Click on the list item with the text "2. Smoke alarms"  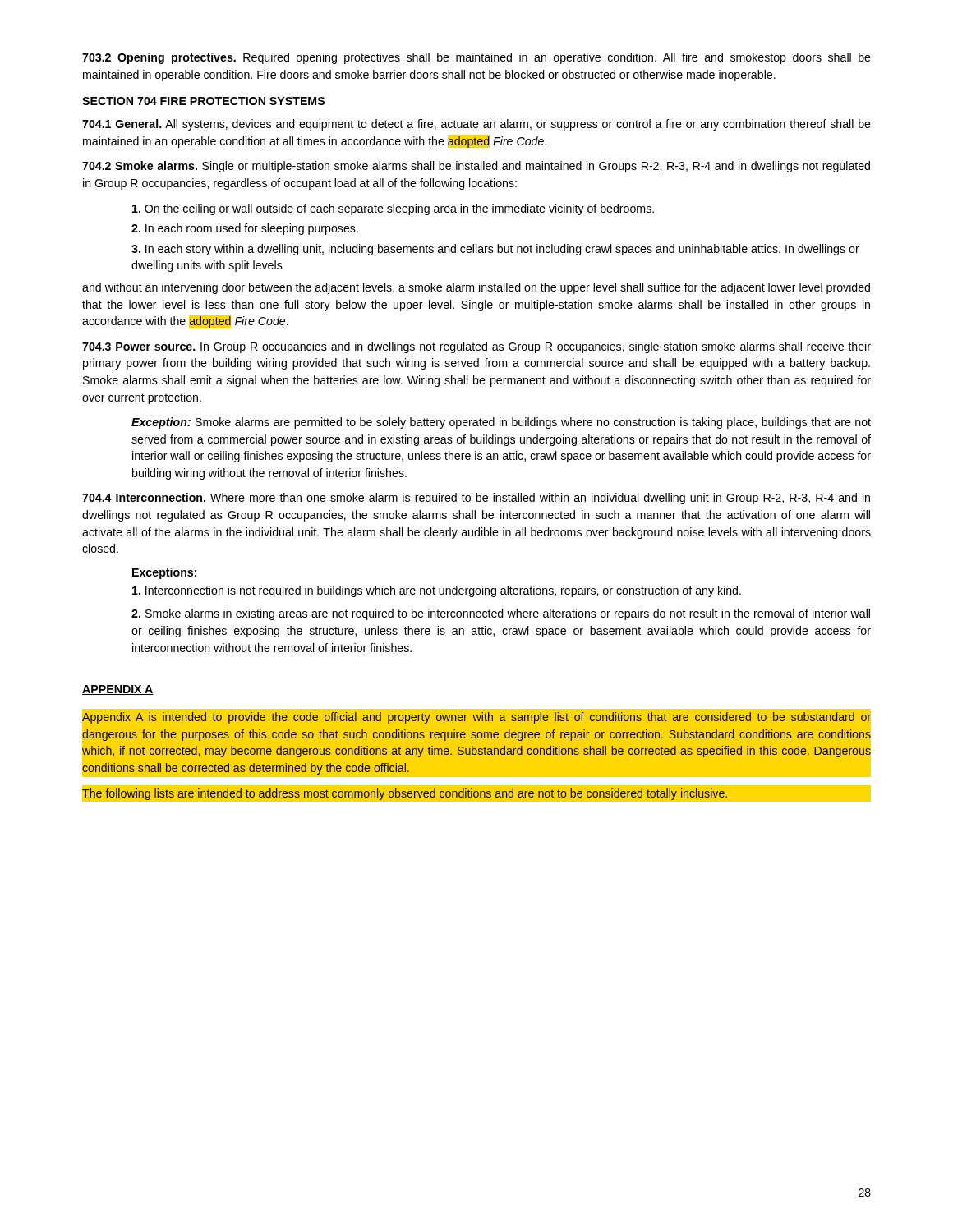pyautogui.click(x=501, y=631)
